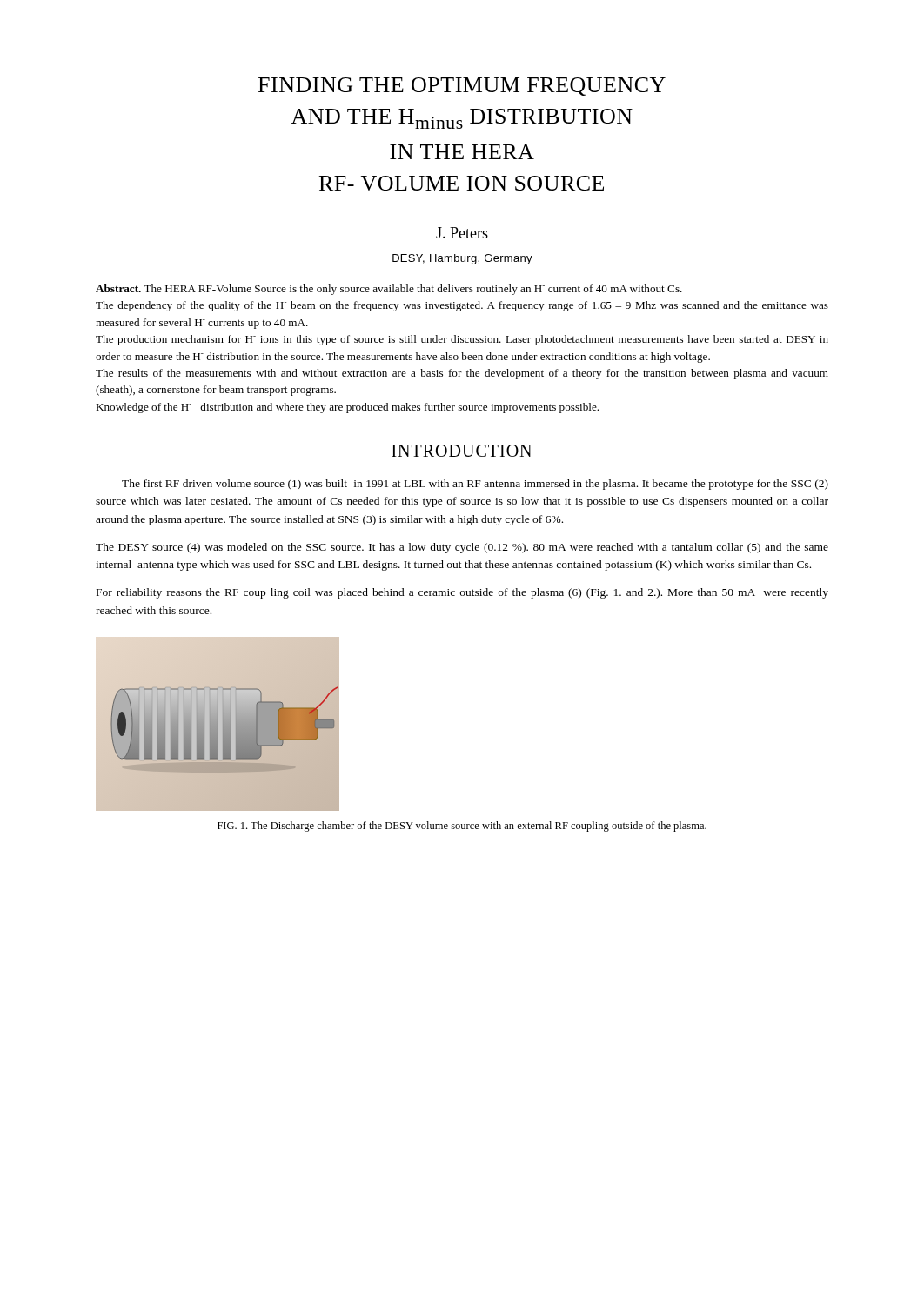Screen dimensions: 1305x924
Task: Click on the text containing "DESY, Hamburg, Germany"
Action: (x=462, y=258)
